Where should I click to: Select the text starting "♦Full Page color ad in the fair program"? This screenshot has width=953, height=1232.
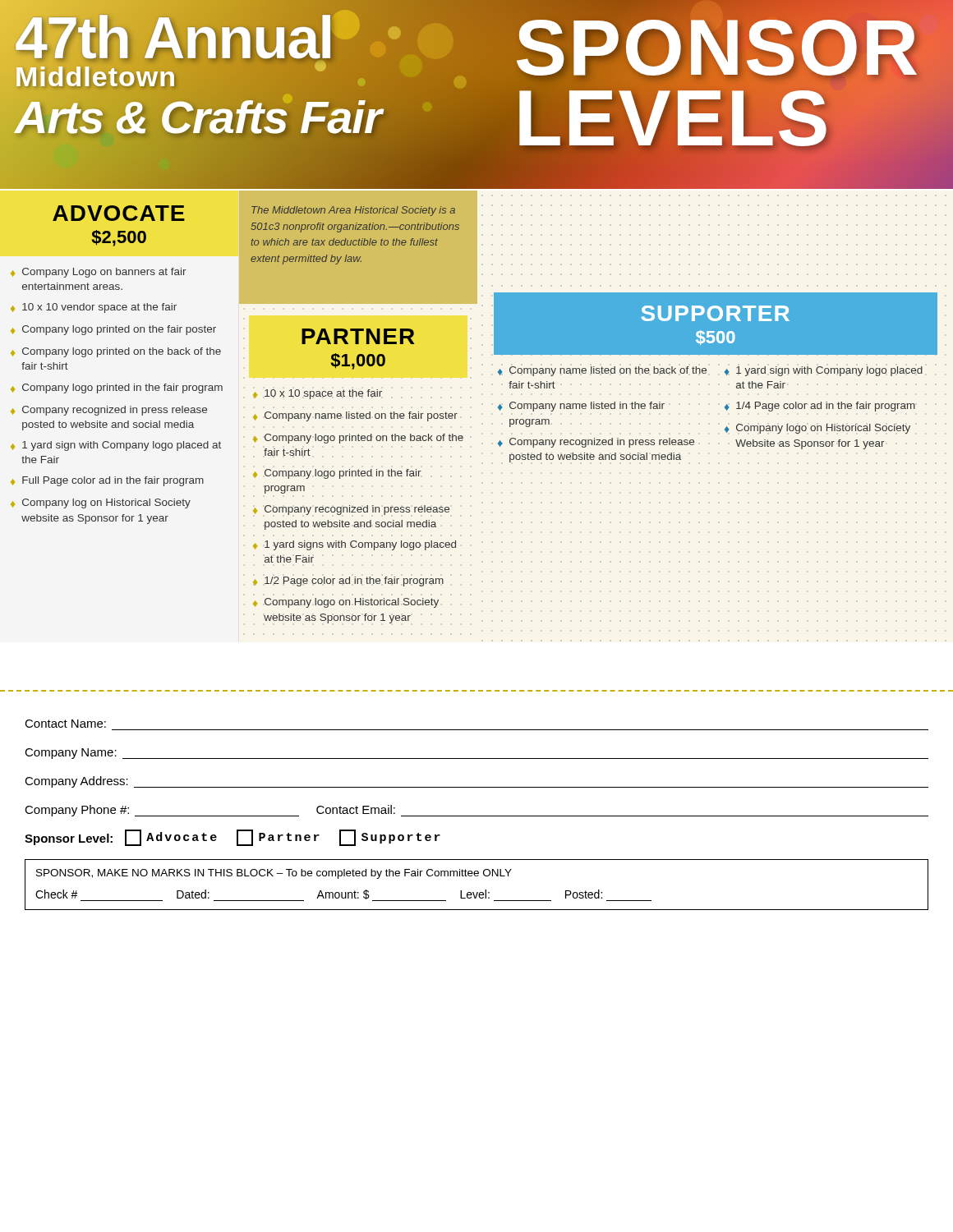coord(107,482)
